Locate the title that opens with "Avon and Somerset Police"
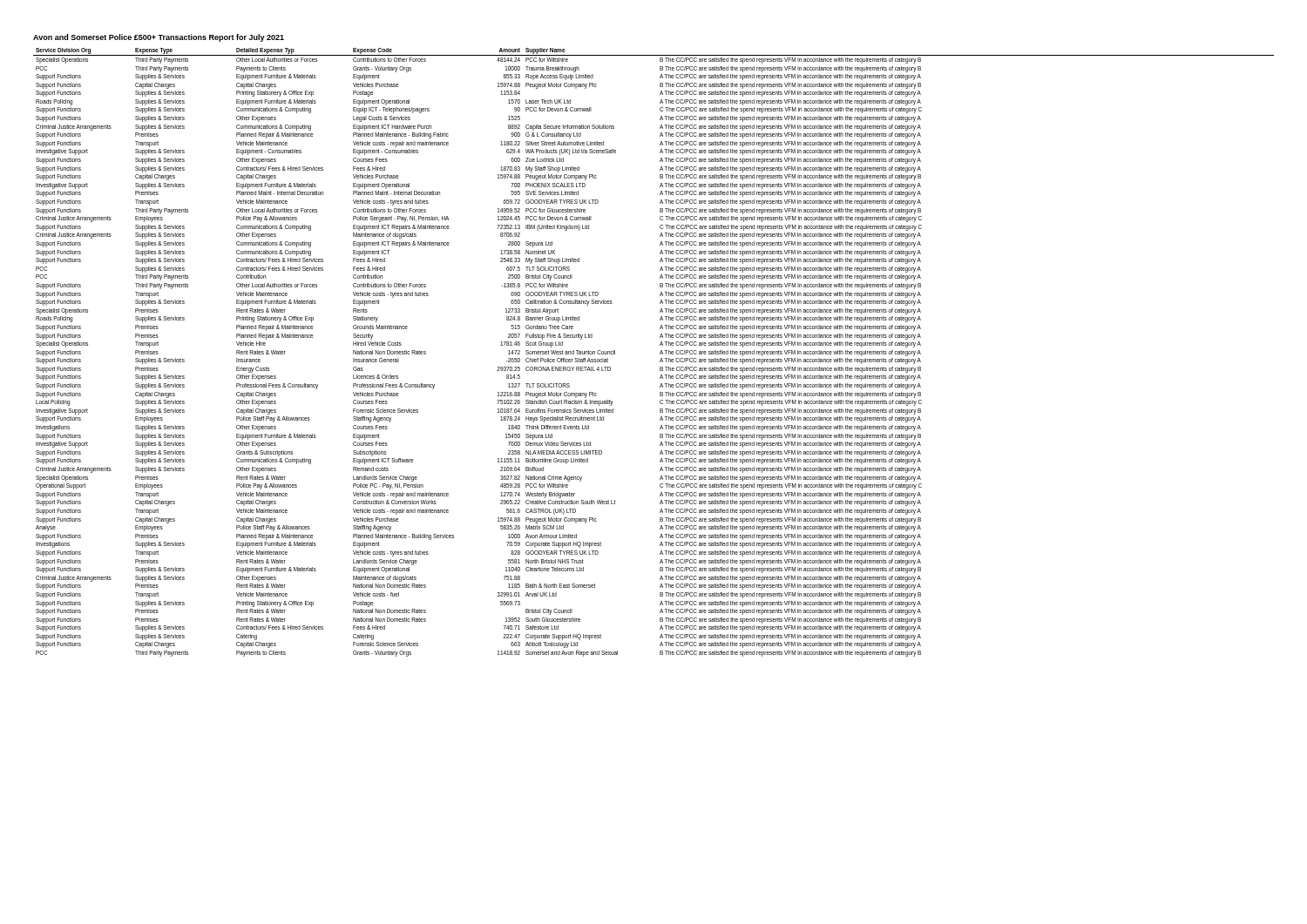Image resolution: width=1307 pixels, height=924 pixels. 159,37
